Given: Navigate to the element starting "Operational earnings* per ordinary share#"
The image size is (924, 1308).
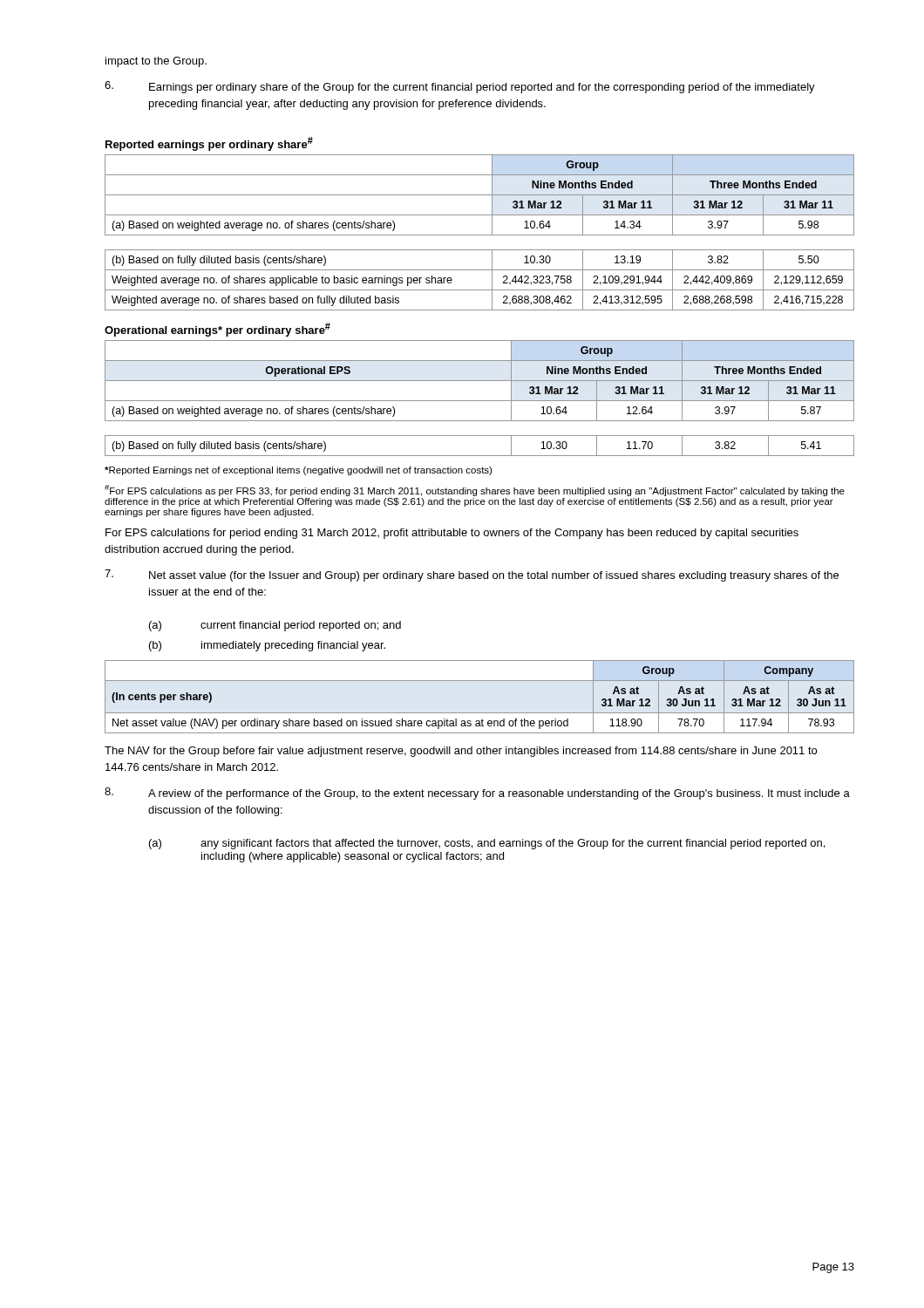Looking at the screenshot, I should 217,329.
